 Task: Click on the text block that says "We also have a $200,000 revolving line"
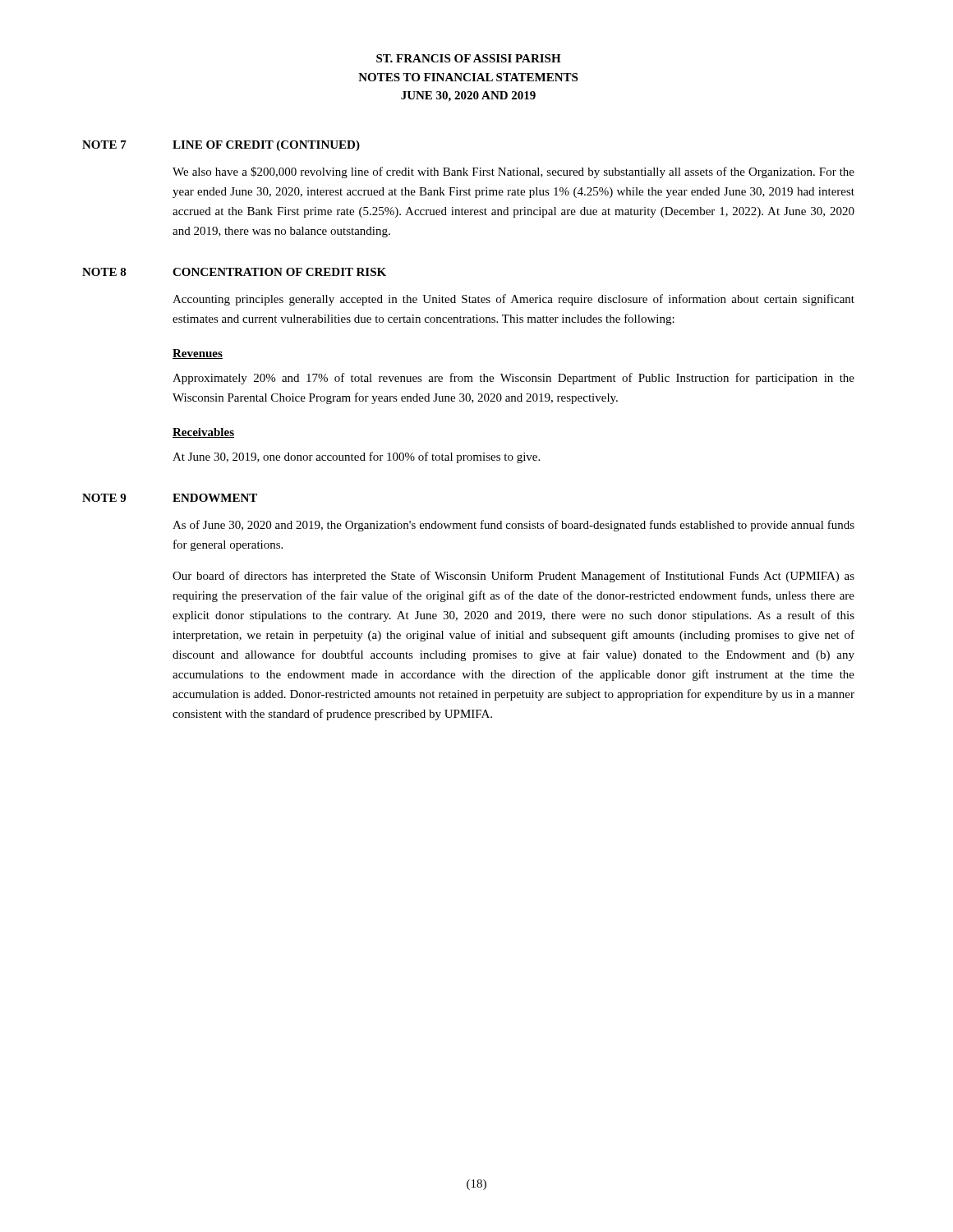coord(513,201)
